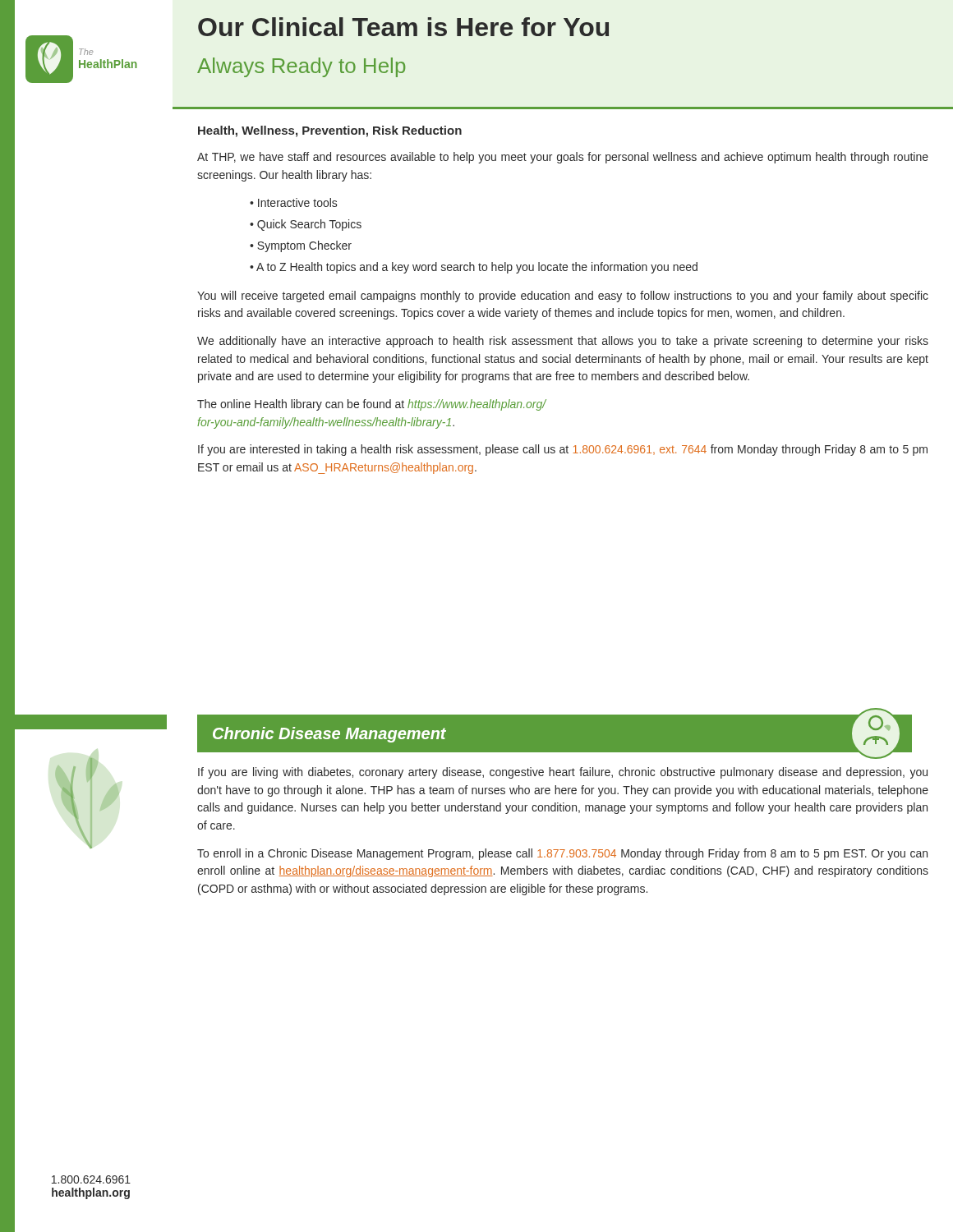Locate the list item that says "Interactive tools"
This screenshot has width=953, height=1232.
(x=293, y=202)
